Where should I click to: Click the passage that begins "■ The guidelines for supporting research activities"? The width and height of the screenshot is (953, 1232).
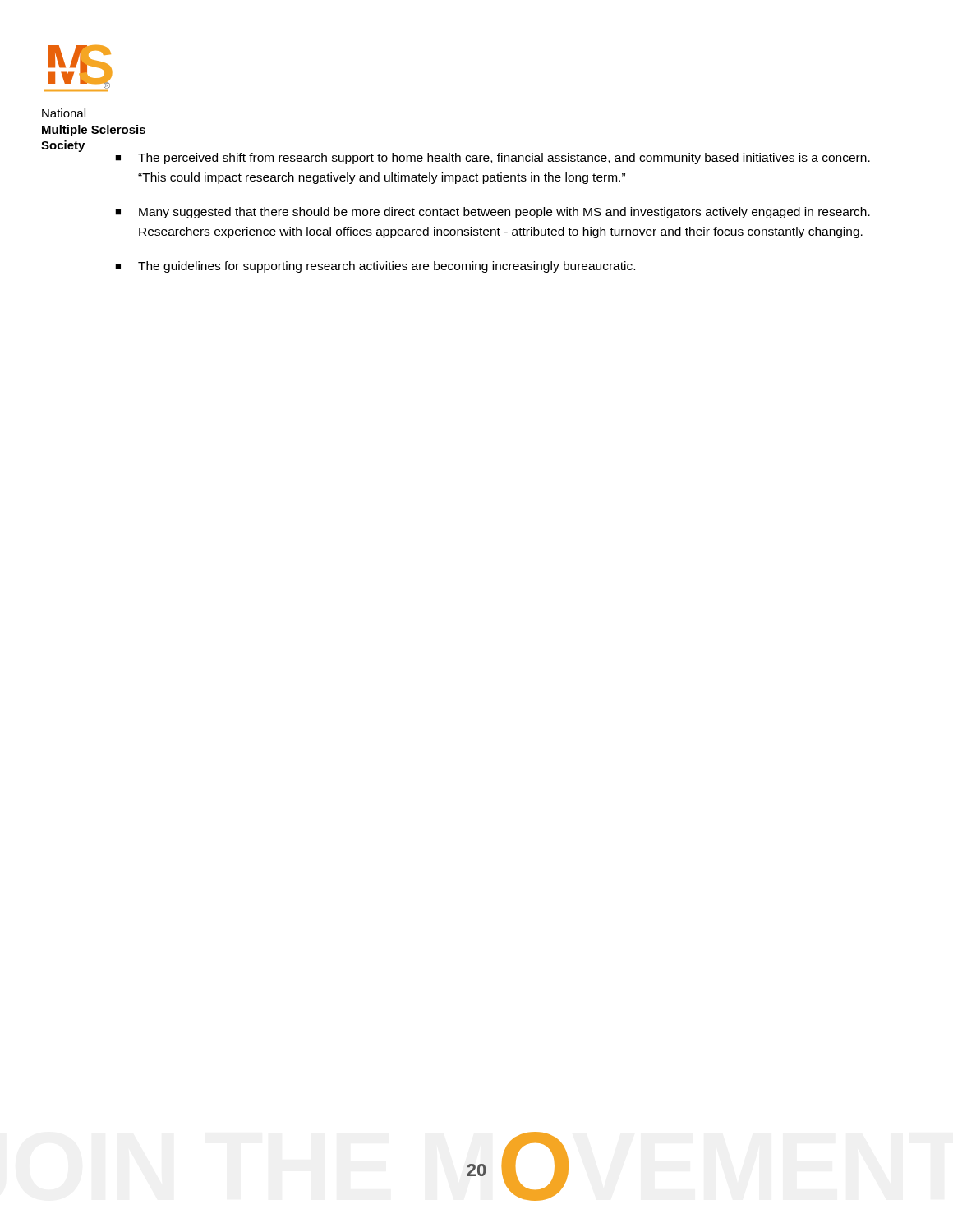pos(501,266)
